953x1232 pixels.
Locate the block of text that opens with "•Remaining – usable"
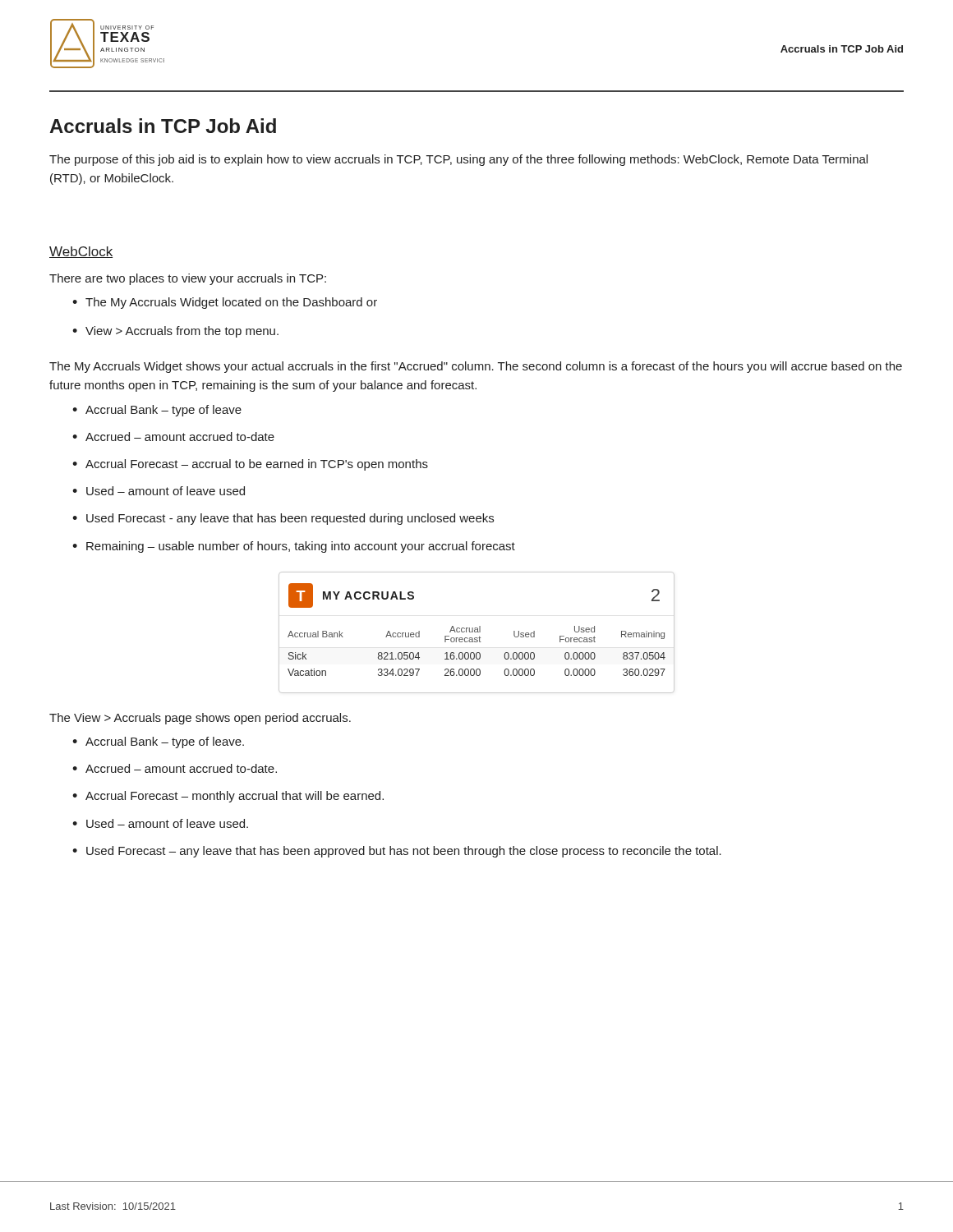[x=294, y=546]
